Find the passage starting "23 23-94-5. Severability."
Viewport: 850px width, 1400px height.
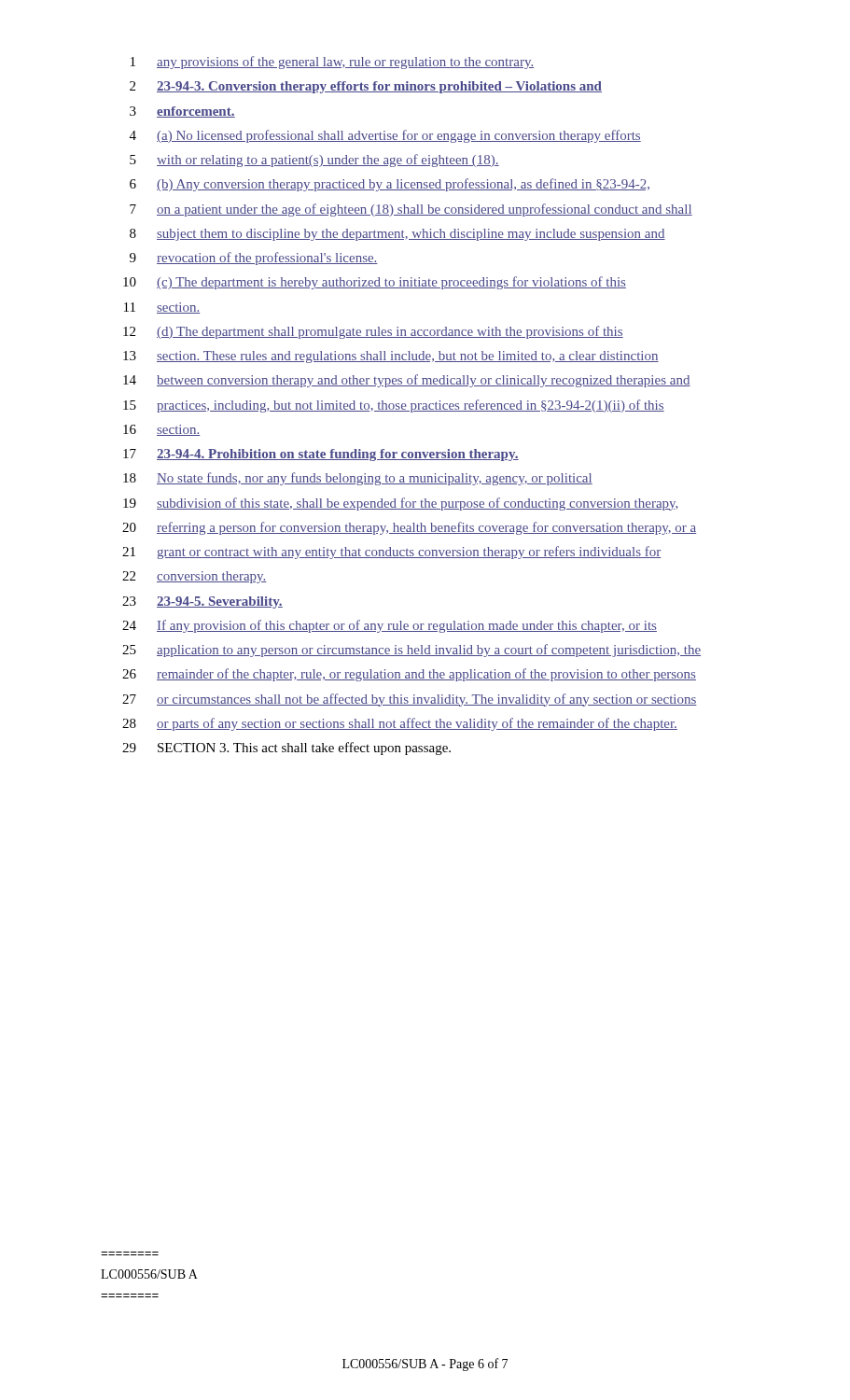pyautogui.click(x=202, y=602)
